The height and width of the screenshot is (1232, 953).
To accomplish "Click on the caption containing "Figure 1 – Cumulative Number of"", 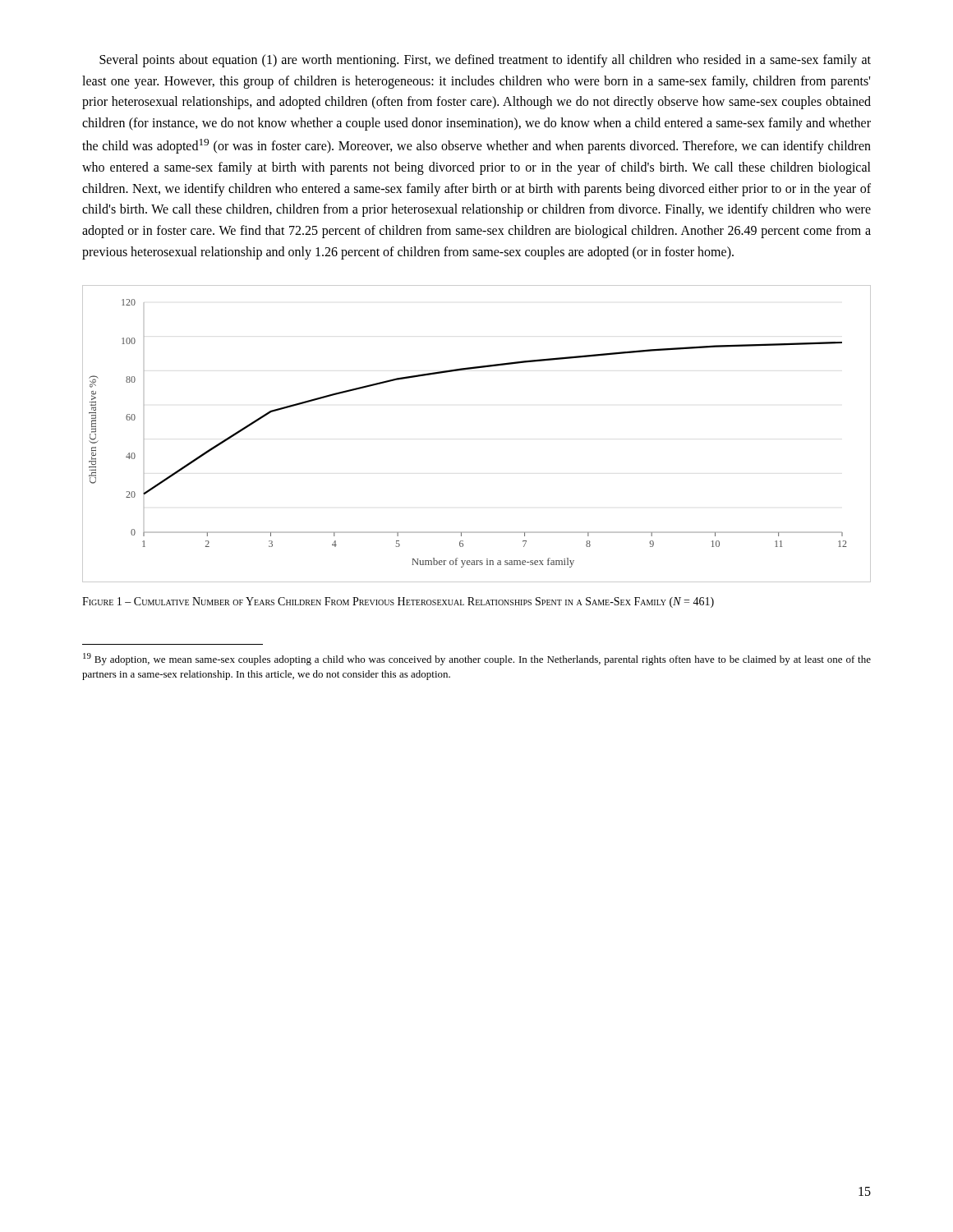I will tap(398, 602).
